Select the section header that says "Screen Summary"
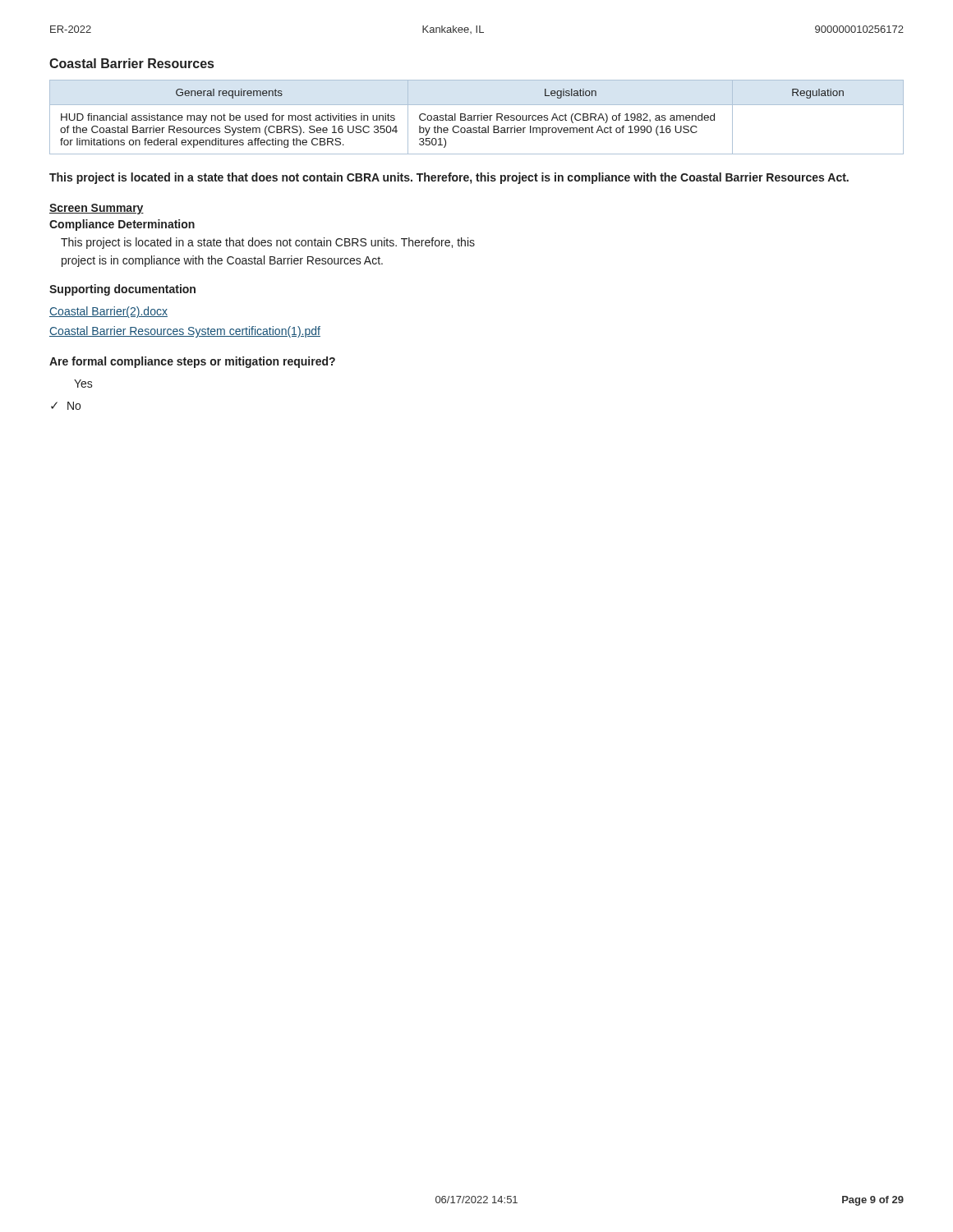The image size is (953, 1232). 96,208
